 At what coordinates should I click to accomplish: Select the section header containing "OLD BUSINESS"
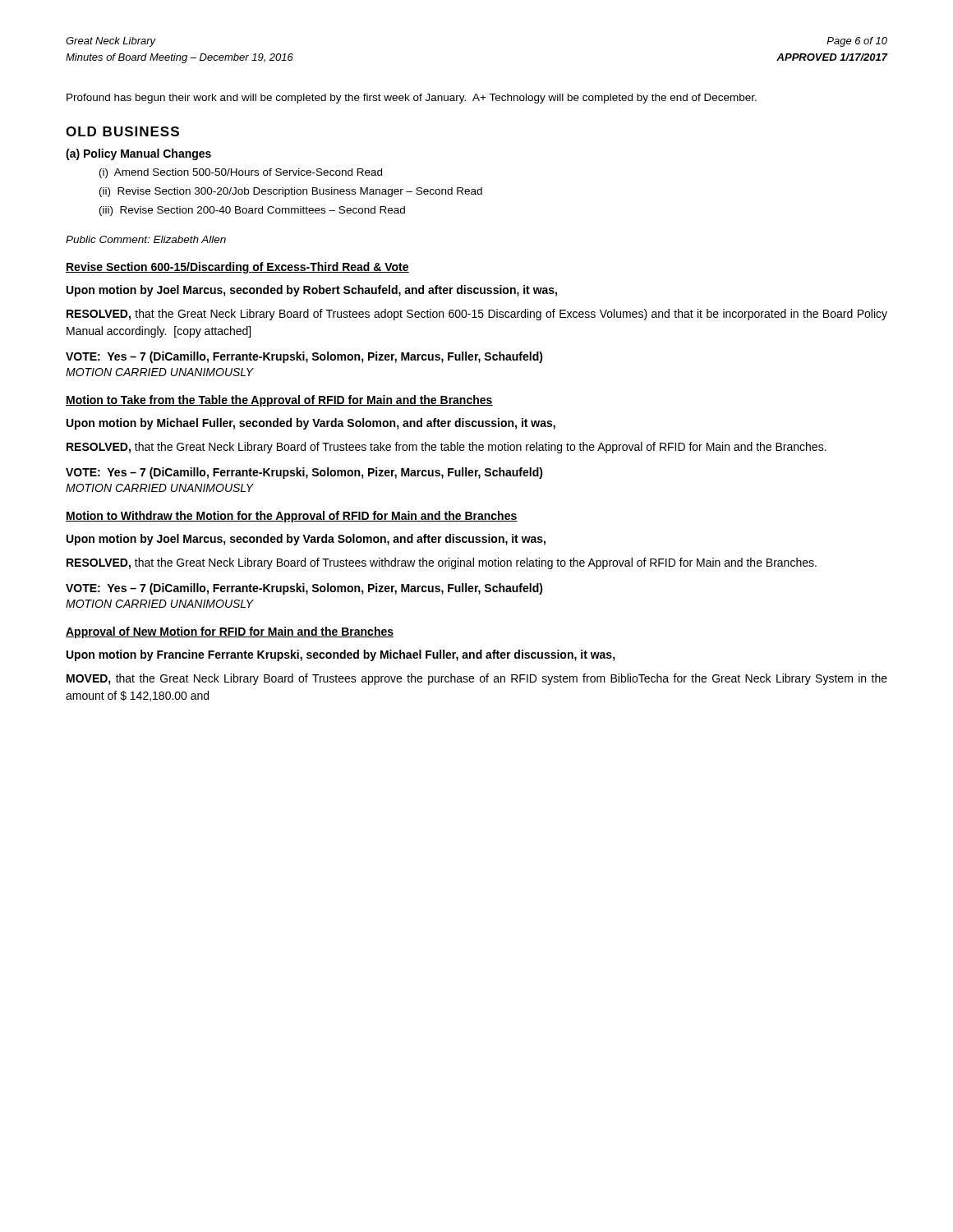[x=123, y=132]
